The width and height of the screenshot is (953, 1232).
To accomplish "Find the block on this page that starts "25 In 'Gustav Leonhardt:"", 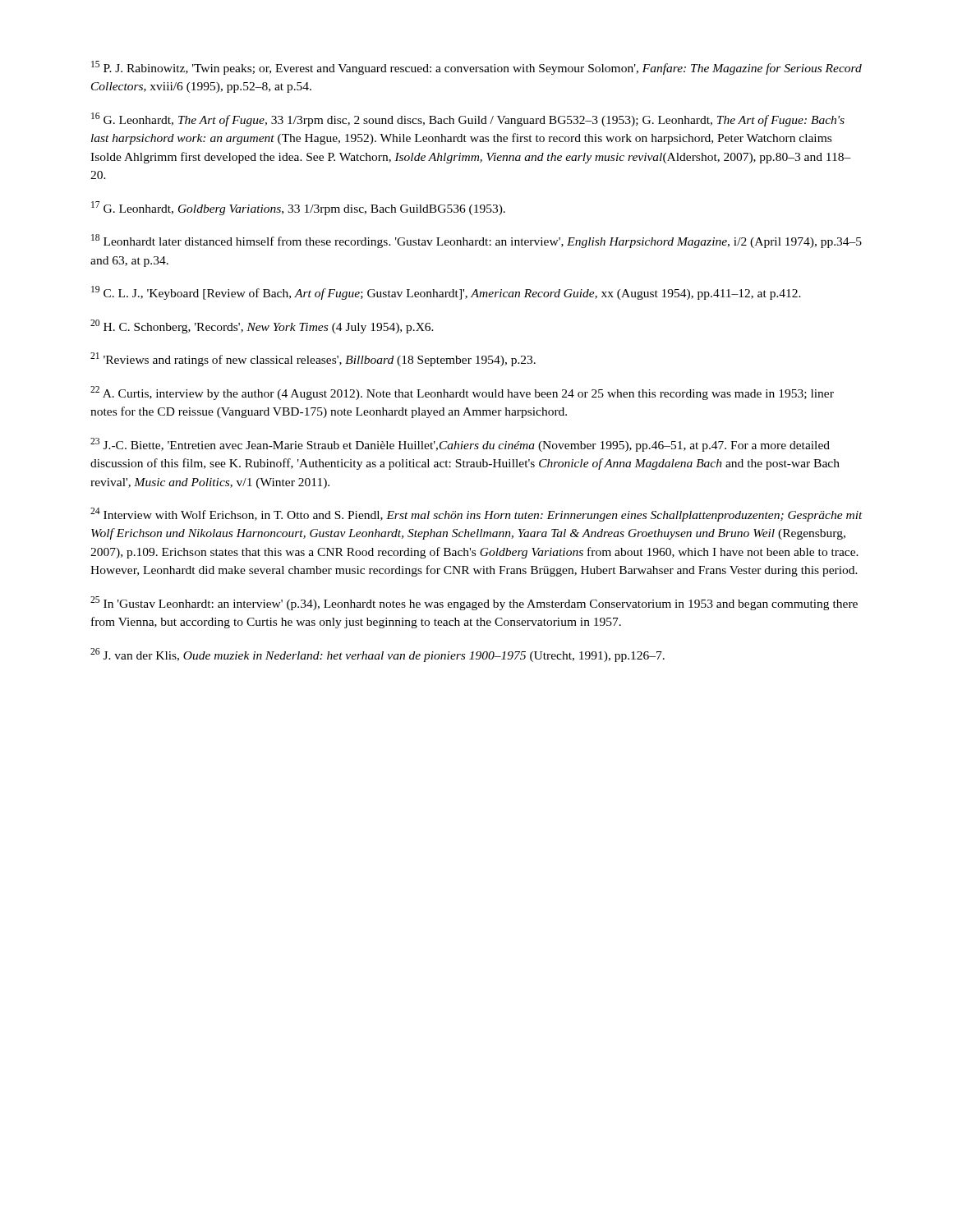I will [474, 612].
